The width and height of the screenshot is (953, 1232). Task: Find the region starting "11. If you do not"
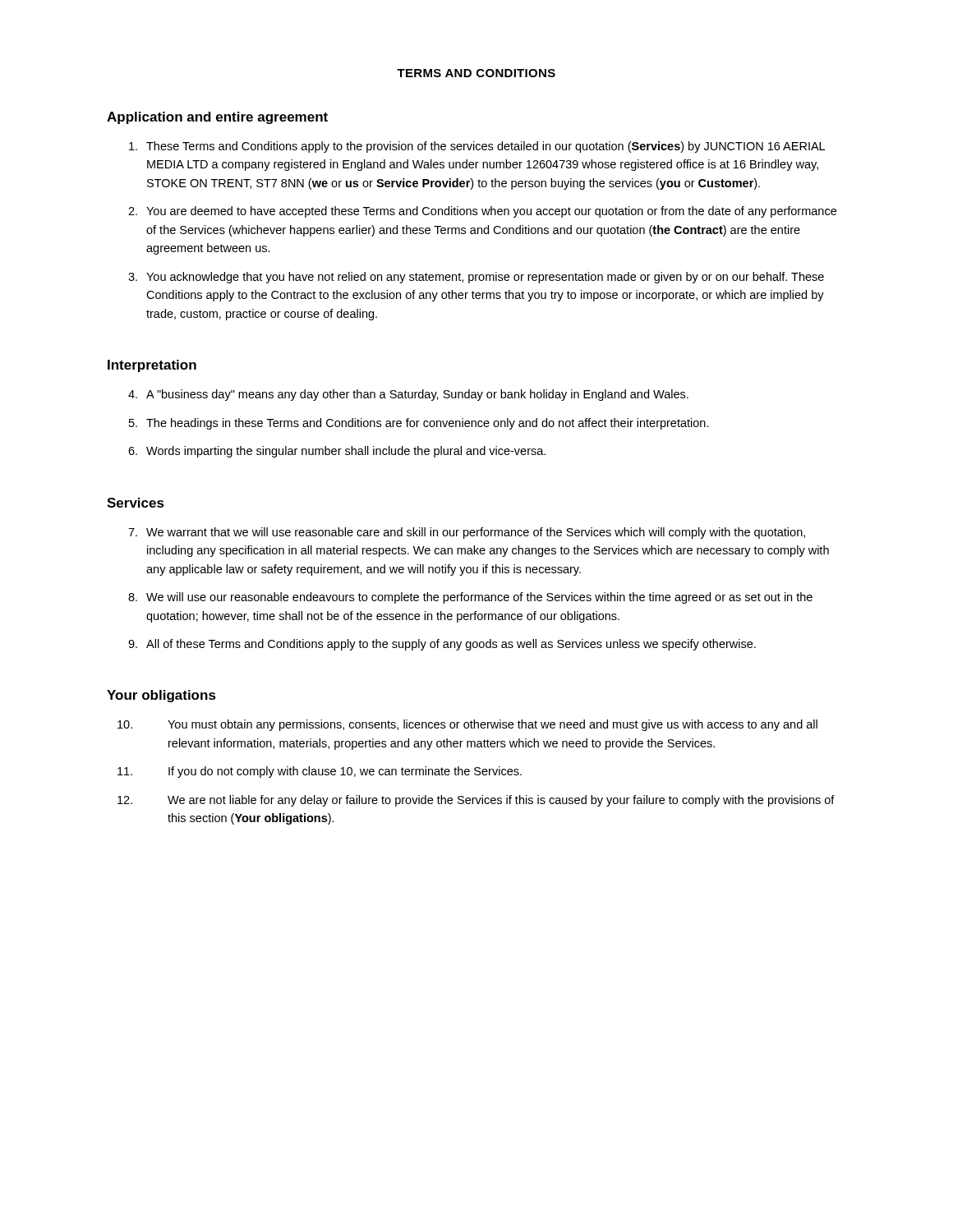tap(476, 772)
